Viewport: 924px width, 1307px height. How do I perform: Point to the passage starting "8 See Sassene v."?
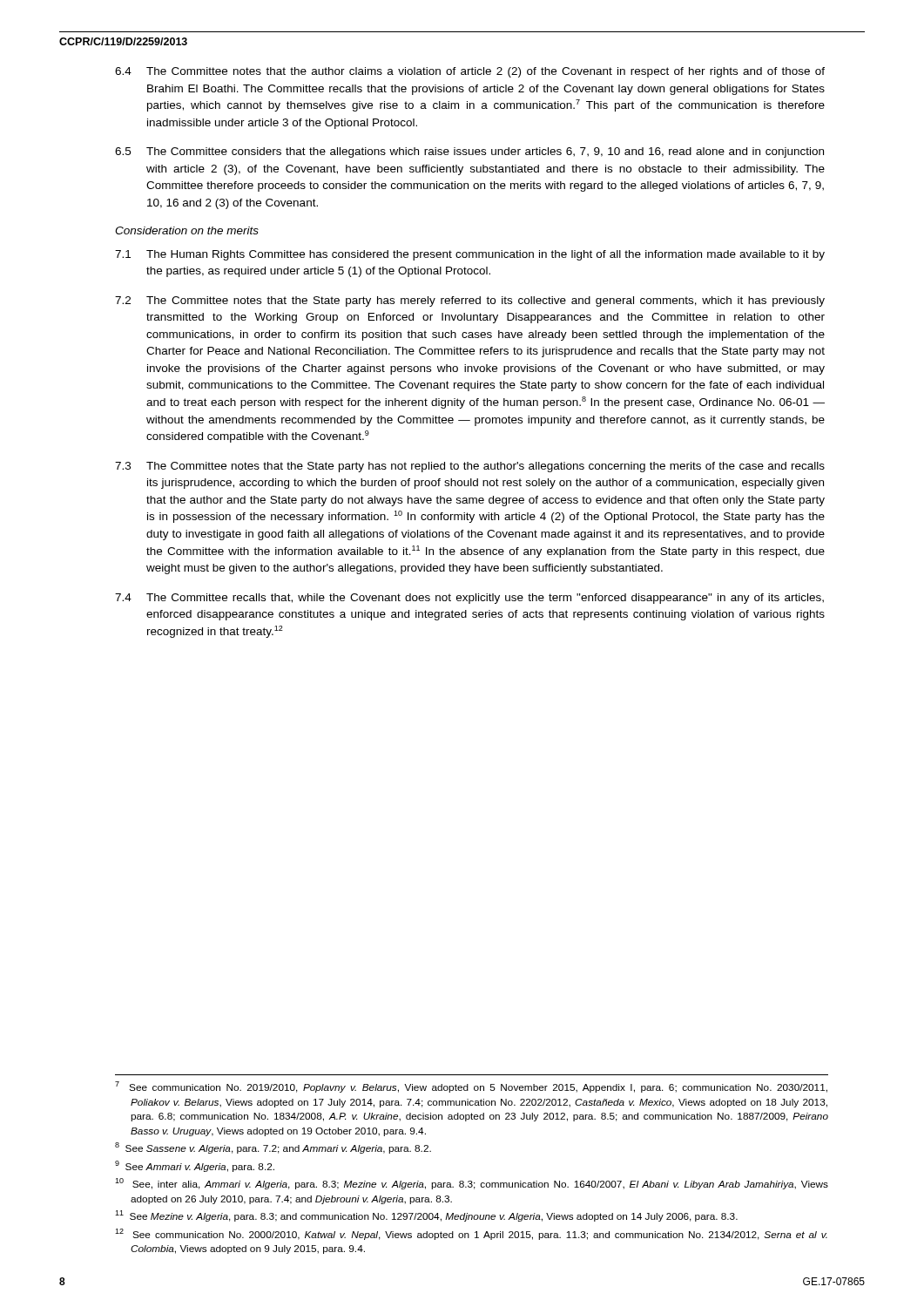[x=273, y=1148]
